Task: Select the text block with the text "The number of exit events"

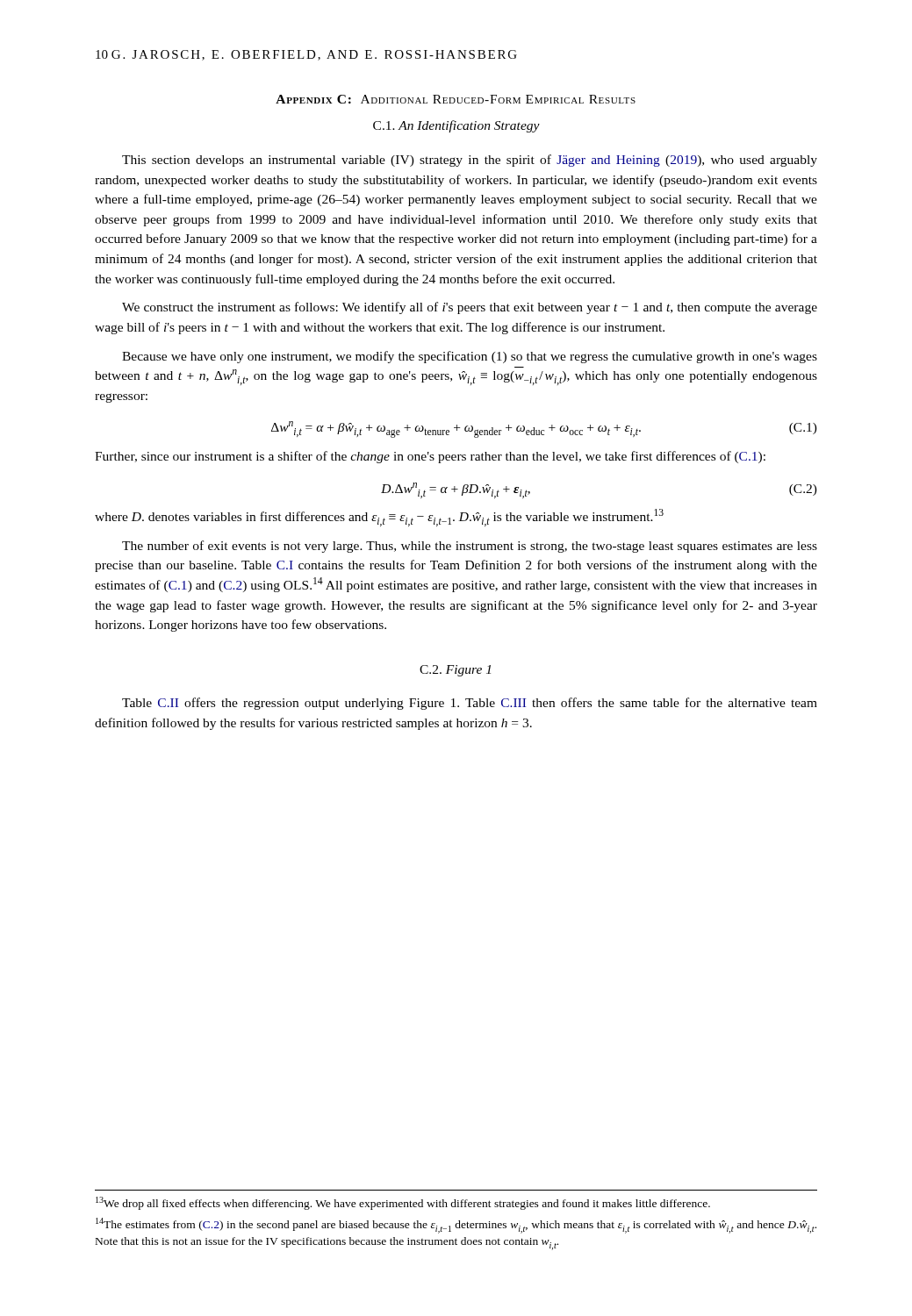Action: coord(456,585)
